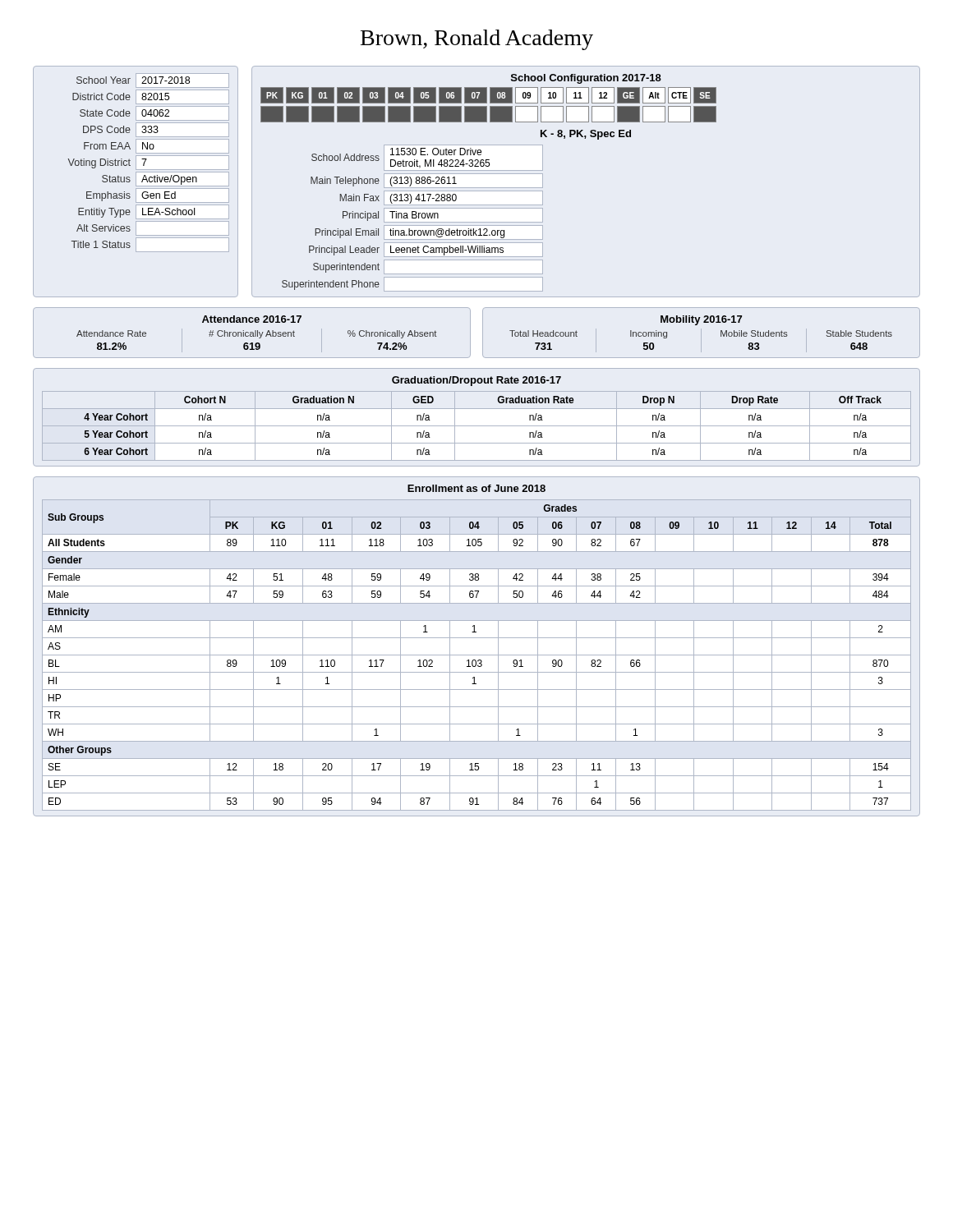Image resolution: width=953 pixels, height=1232 pixels.
Task: Find the table that mentions "School Year2017-2018 District Code82015 State"
Action: point(136,181)
